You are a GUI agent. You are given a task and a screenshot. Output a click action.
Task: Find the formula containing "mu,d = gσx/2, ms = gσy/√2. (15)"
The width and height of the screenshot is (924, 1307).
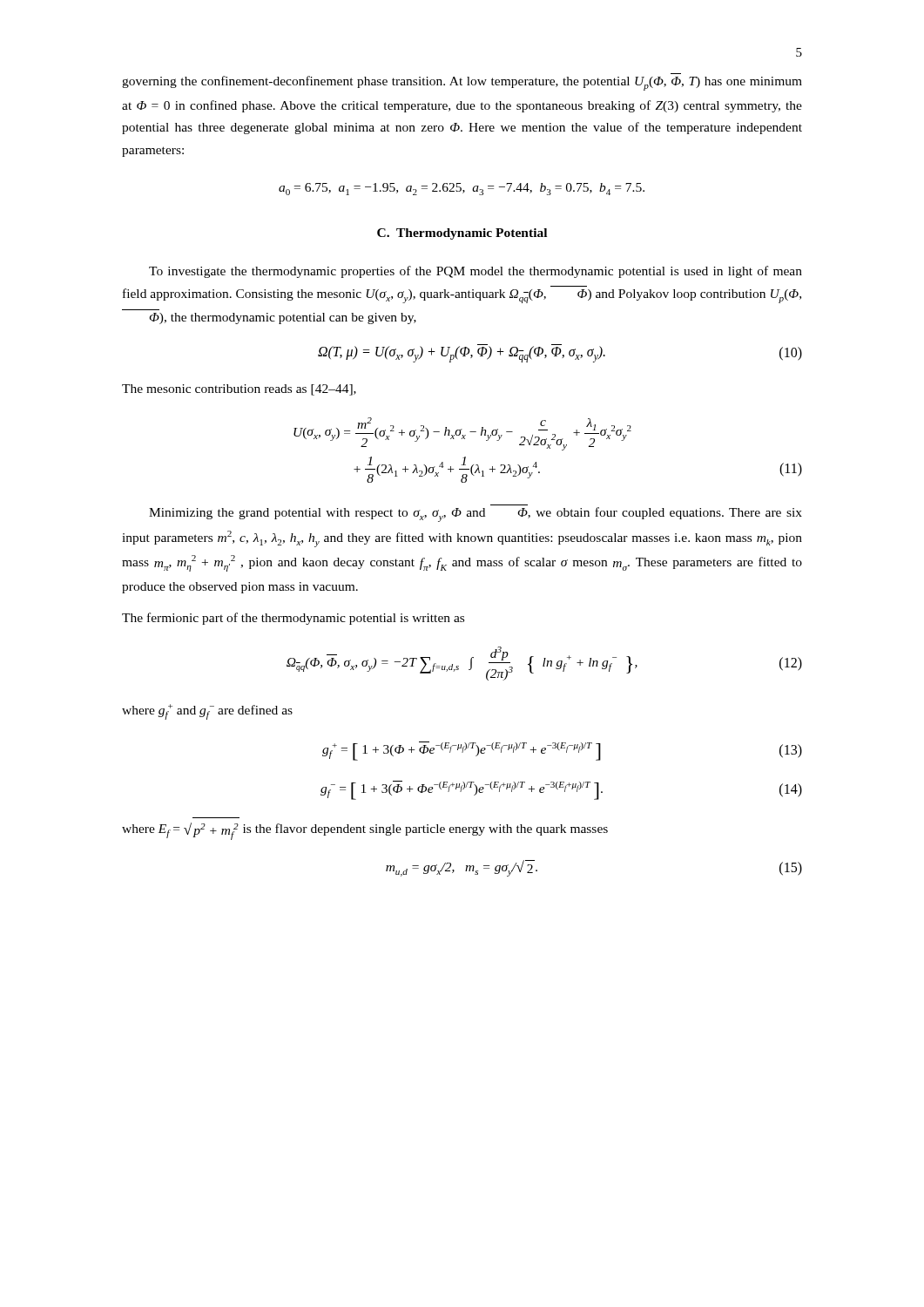click(x=471, y=868)
